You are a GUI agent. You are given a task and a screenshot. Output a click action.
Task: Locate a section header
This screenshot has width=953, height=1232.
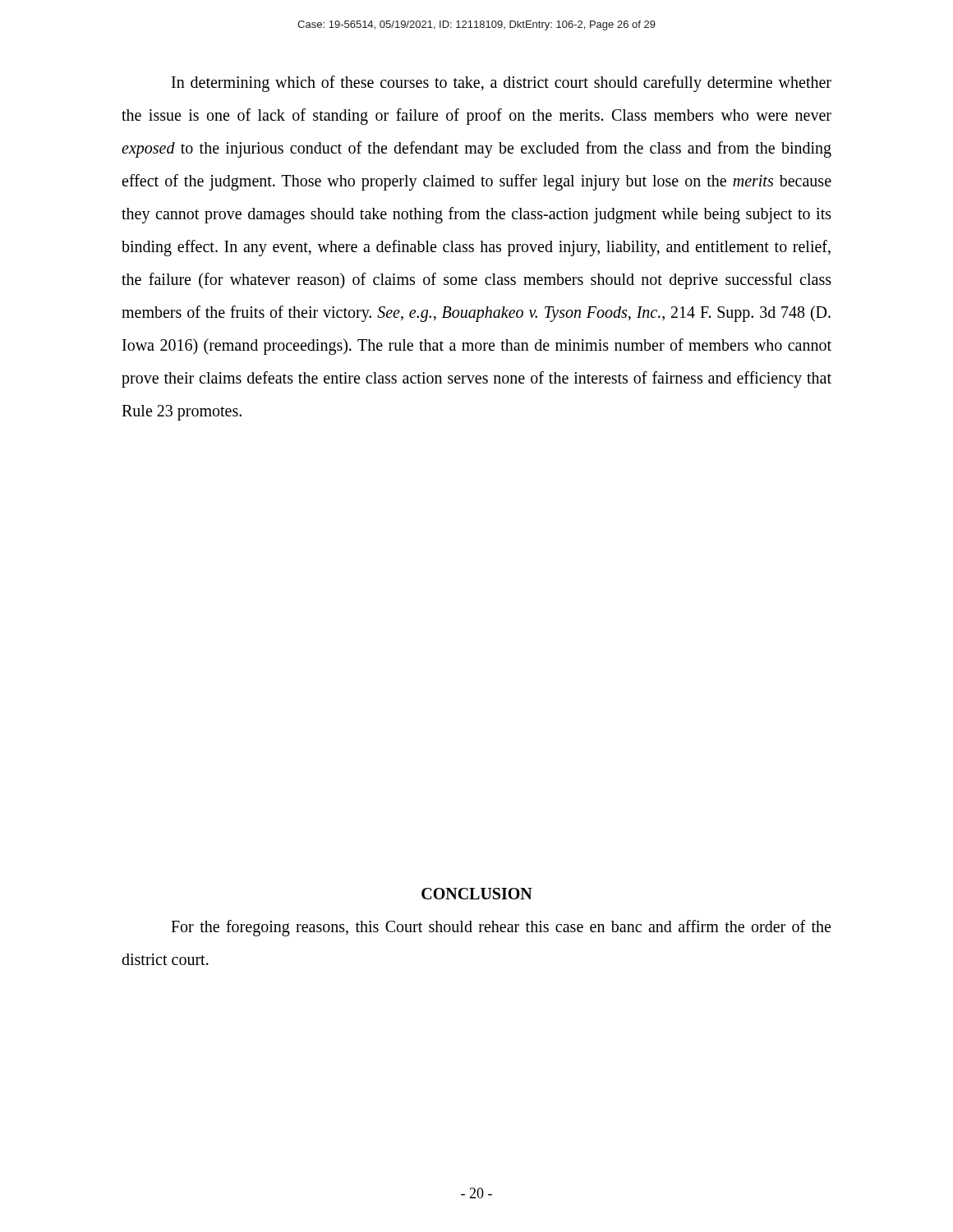[x=476, y=894]
